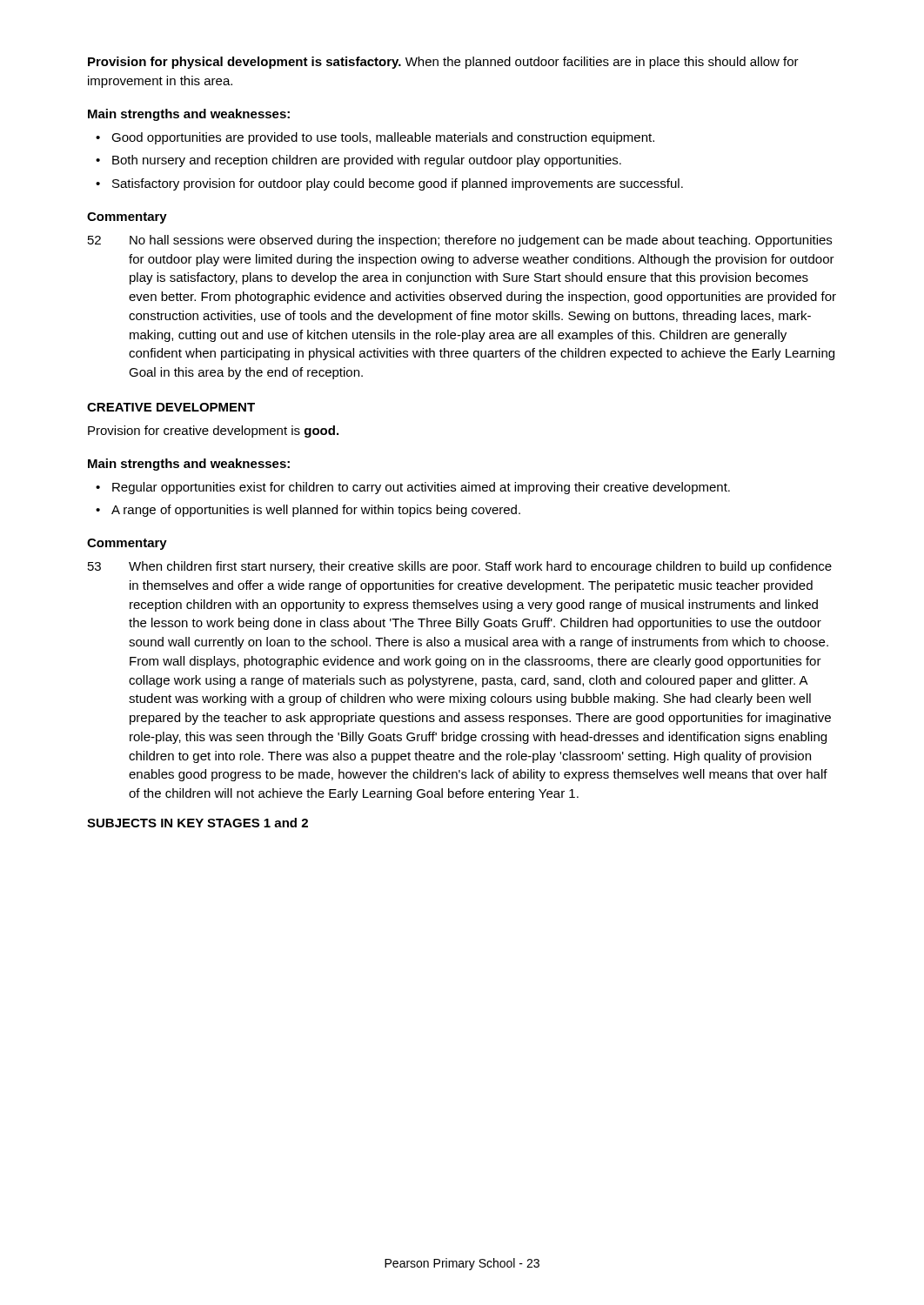Viewport: 924px width, 1305px height.
Task: Where is the section header that starts "SUBJECTS IN KEY STAGES 1 and"?
Action: coord(198,822)
